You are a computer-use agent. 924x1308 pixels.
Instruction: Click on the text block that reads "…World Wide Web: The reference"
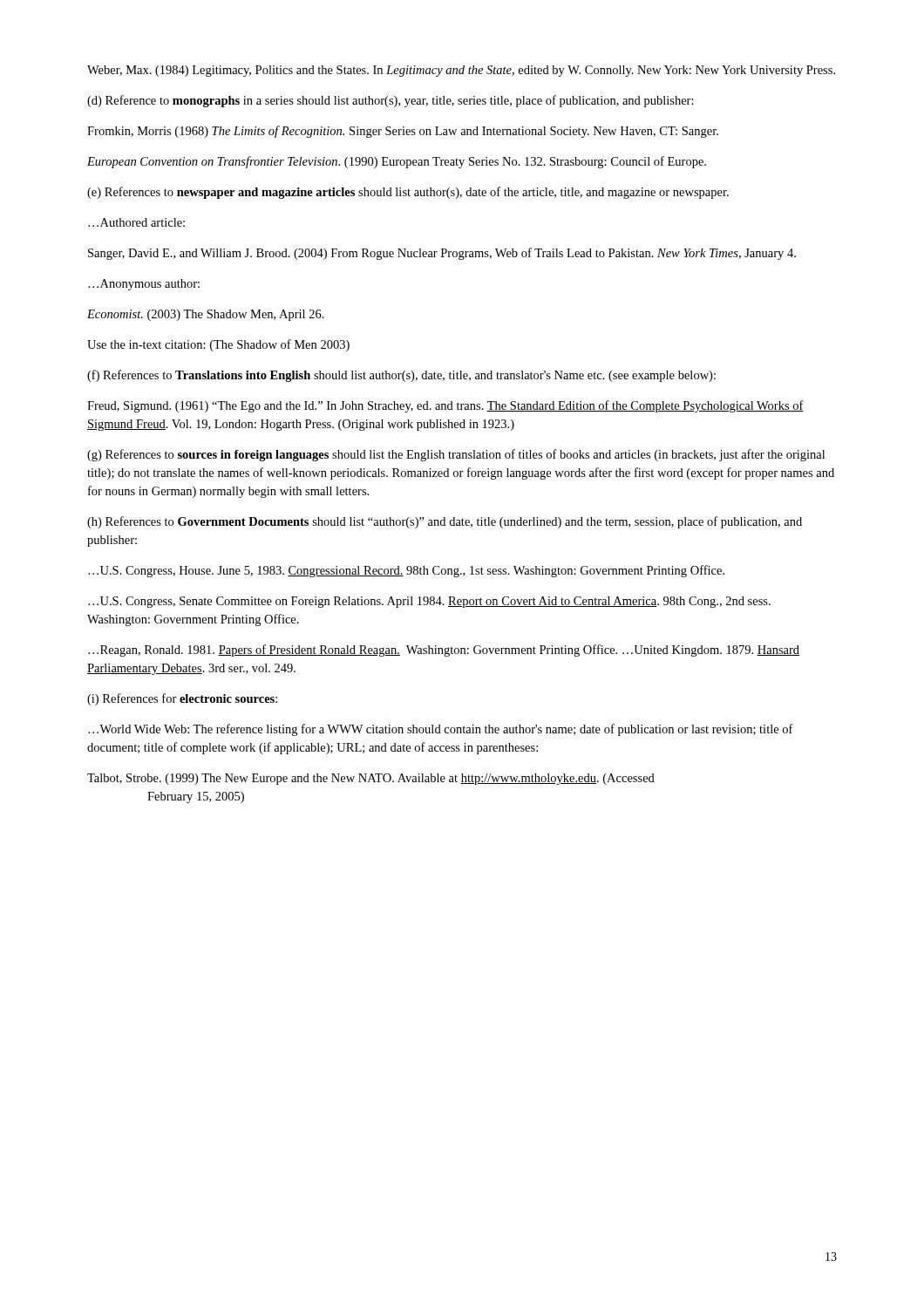point(440,738)
